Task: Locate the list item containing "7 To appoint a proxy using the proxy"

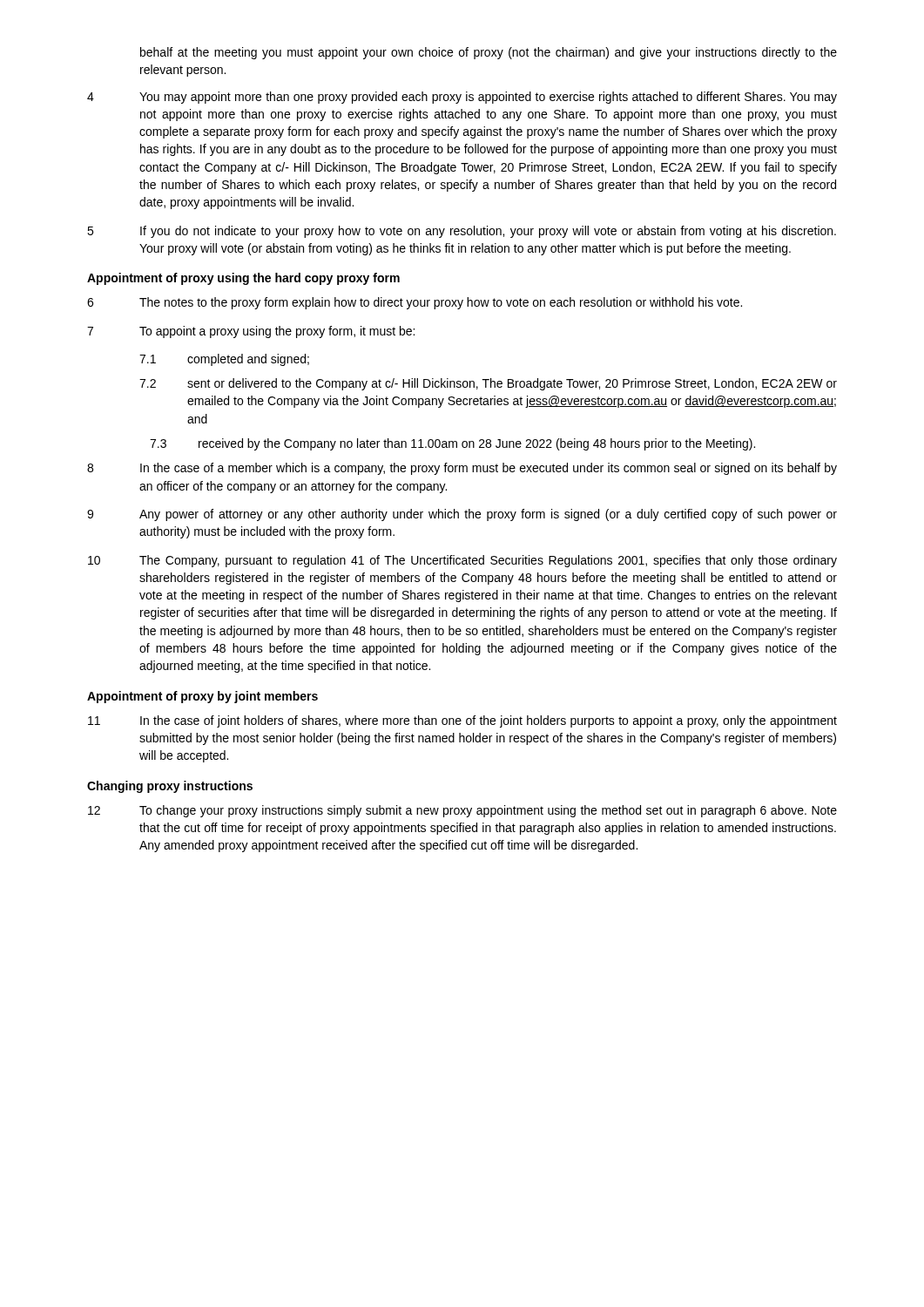Action: click(x=251, y=332)
